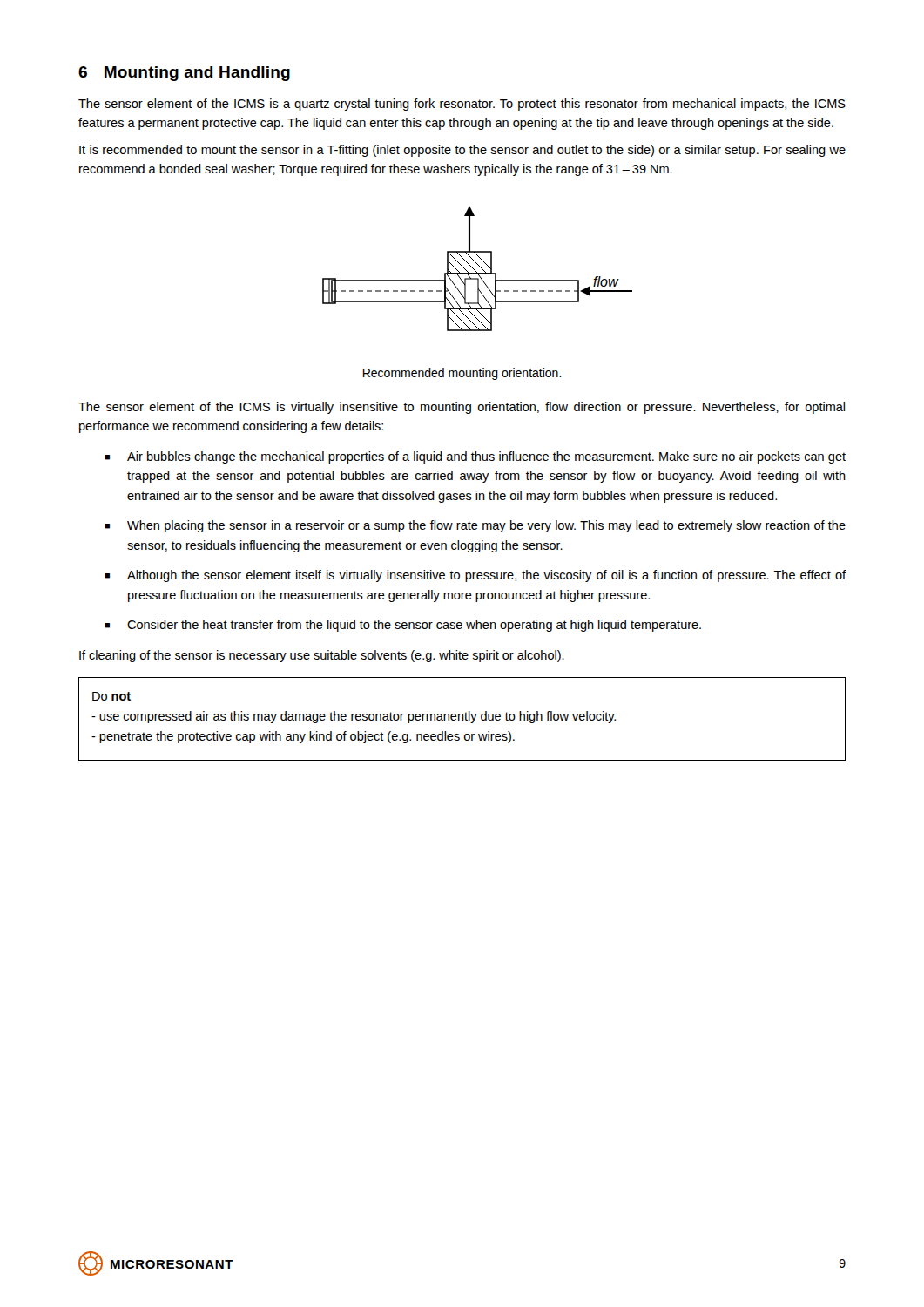924x1307 pixels.
Task: Find the text block containing "The sensor element of the ICMS is a"
Action: pos(462,113)
